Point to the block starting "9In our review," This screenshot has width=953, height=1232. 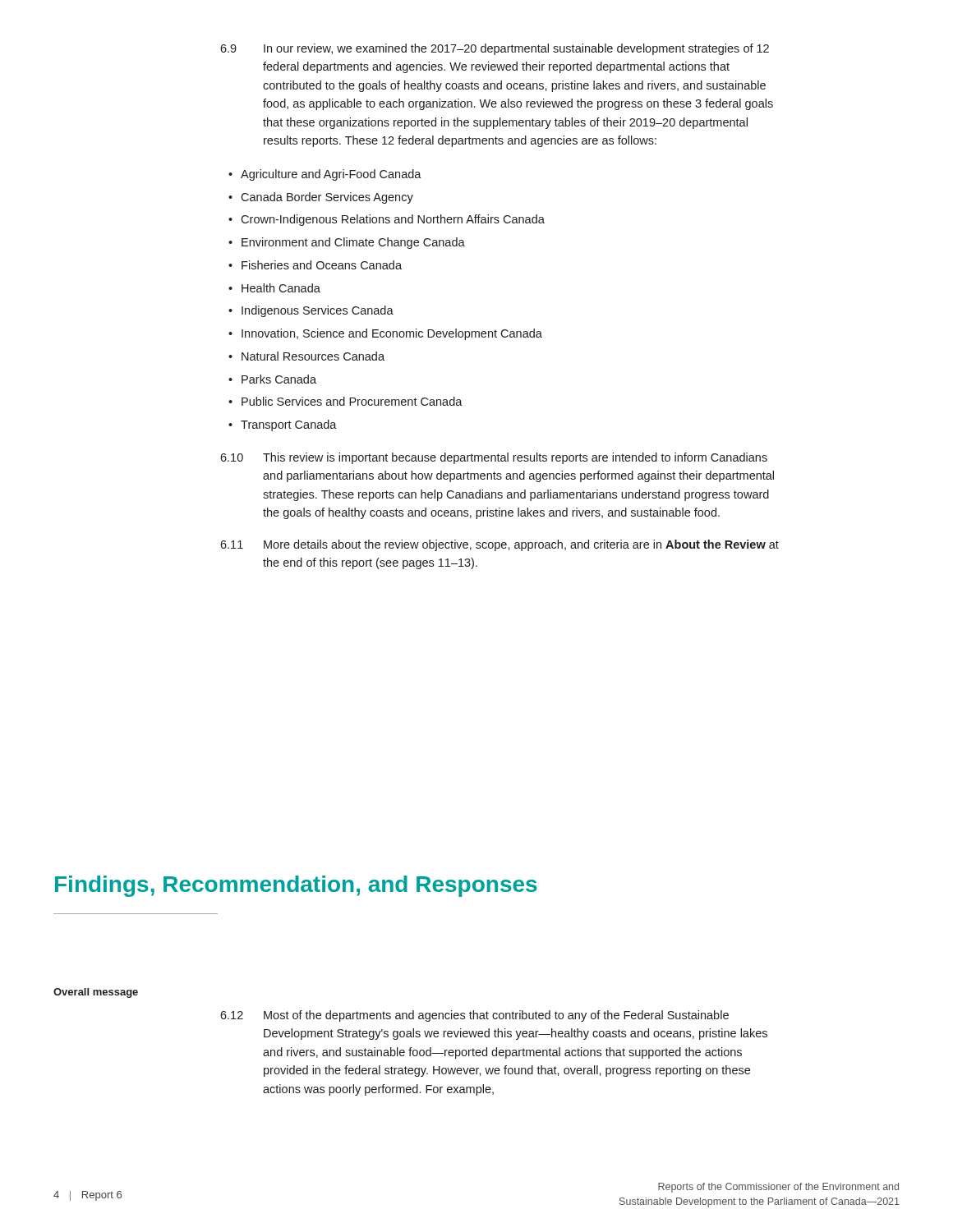499,95
